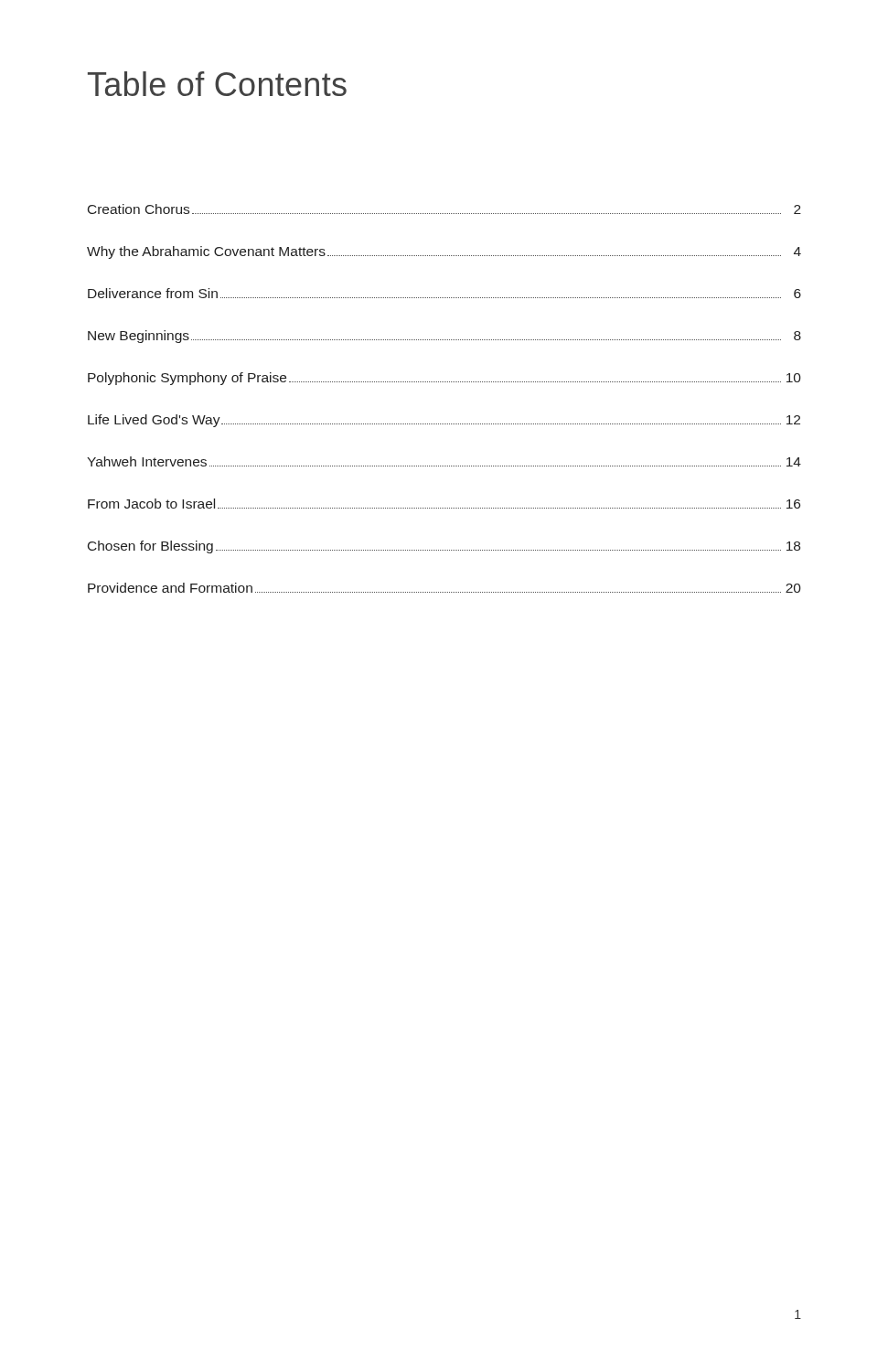The width and height of the screenshot is (888, 1372).
Task: Find "Table of Contents" on this page
Action: click(217, 85)
